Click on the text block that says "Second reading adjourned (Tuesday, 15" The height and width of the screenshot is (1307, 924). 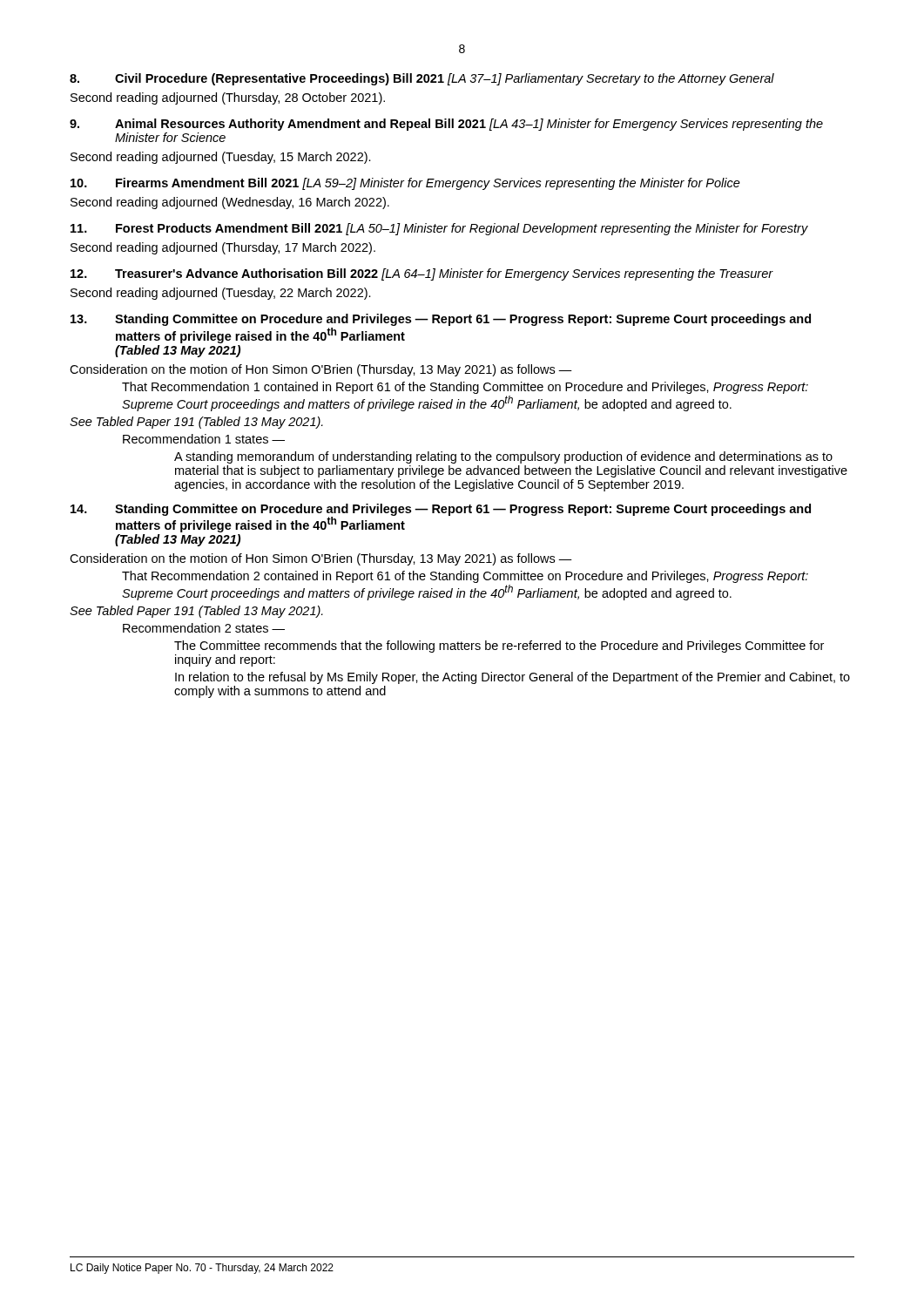pos(221,157)
